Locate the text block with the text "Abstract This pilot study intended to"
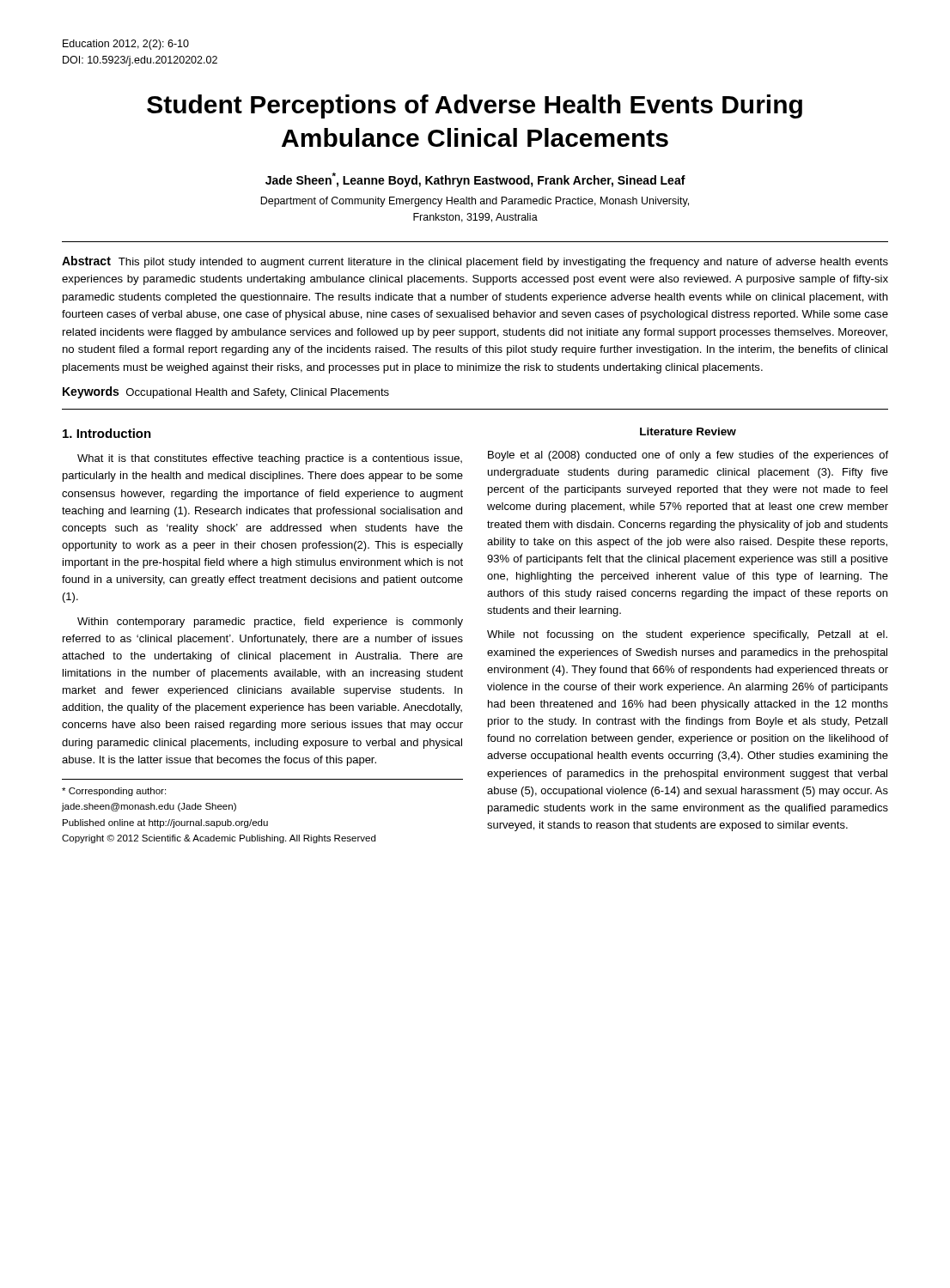This screenshot has width=950, height=1288. [x=475, y=313]
